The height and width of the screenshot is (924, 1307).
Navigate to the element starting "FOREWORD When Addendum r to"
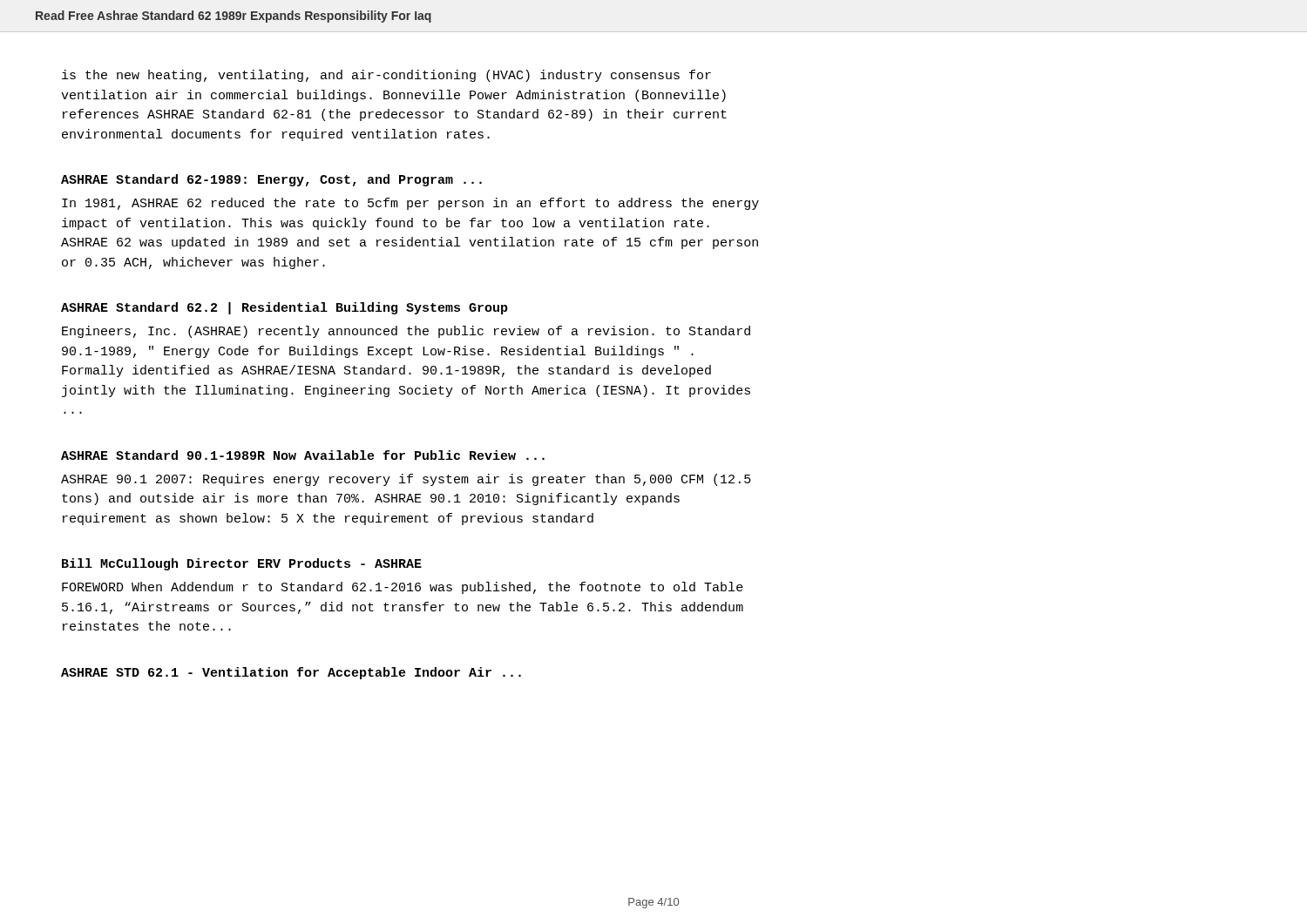pos(402,608)
